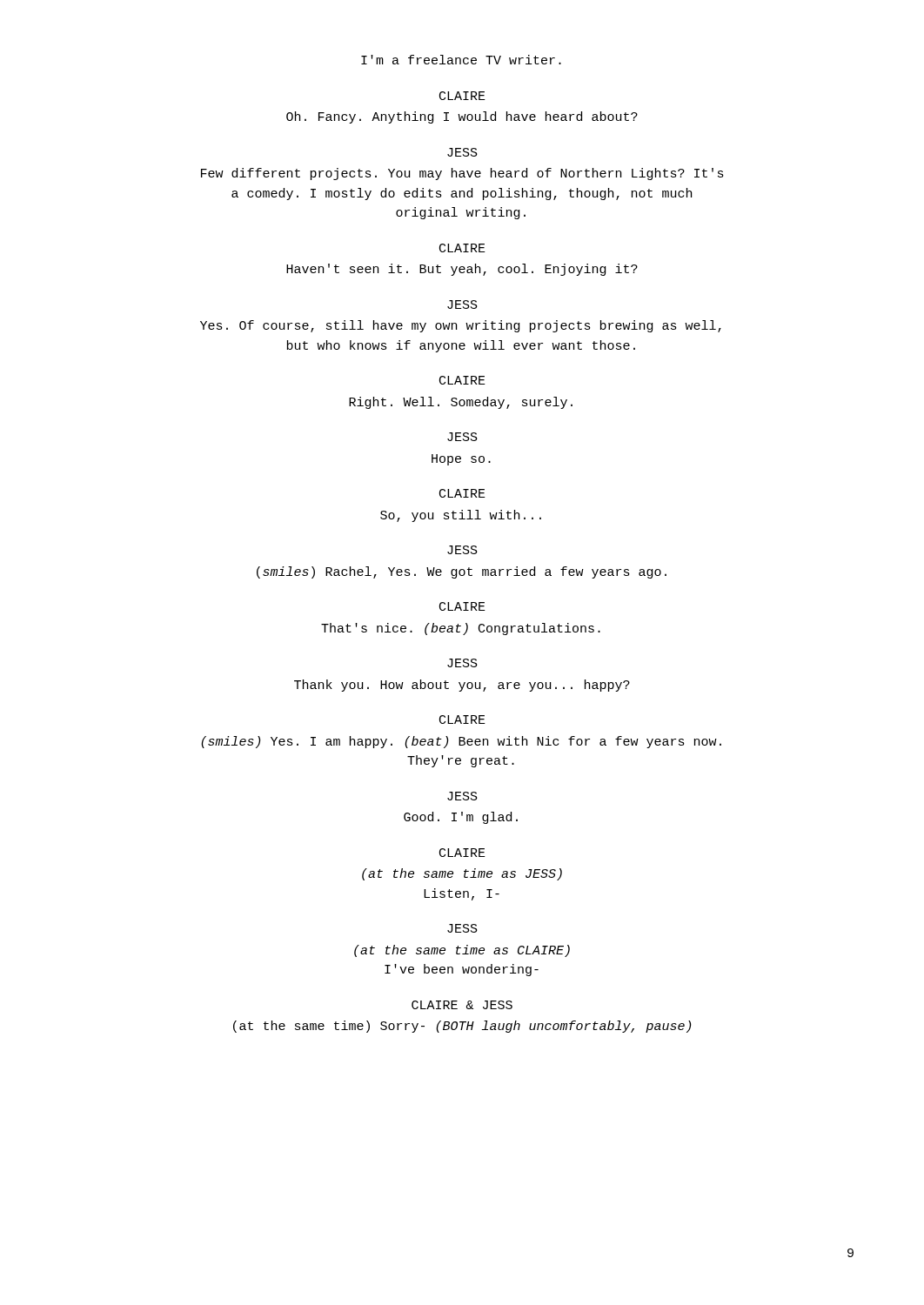Point to the block starting "JESS Yes. Of course,"
Screen dimensions: 1305x924
click(x=462, y=326)
